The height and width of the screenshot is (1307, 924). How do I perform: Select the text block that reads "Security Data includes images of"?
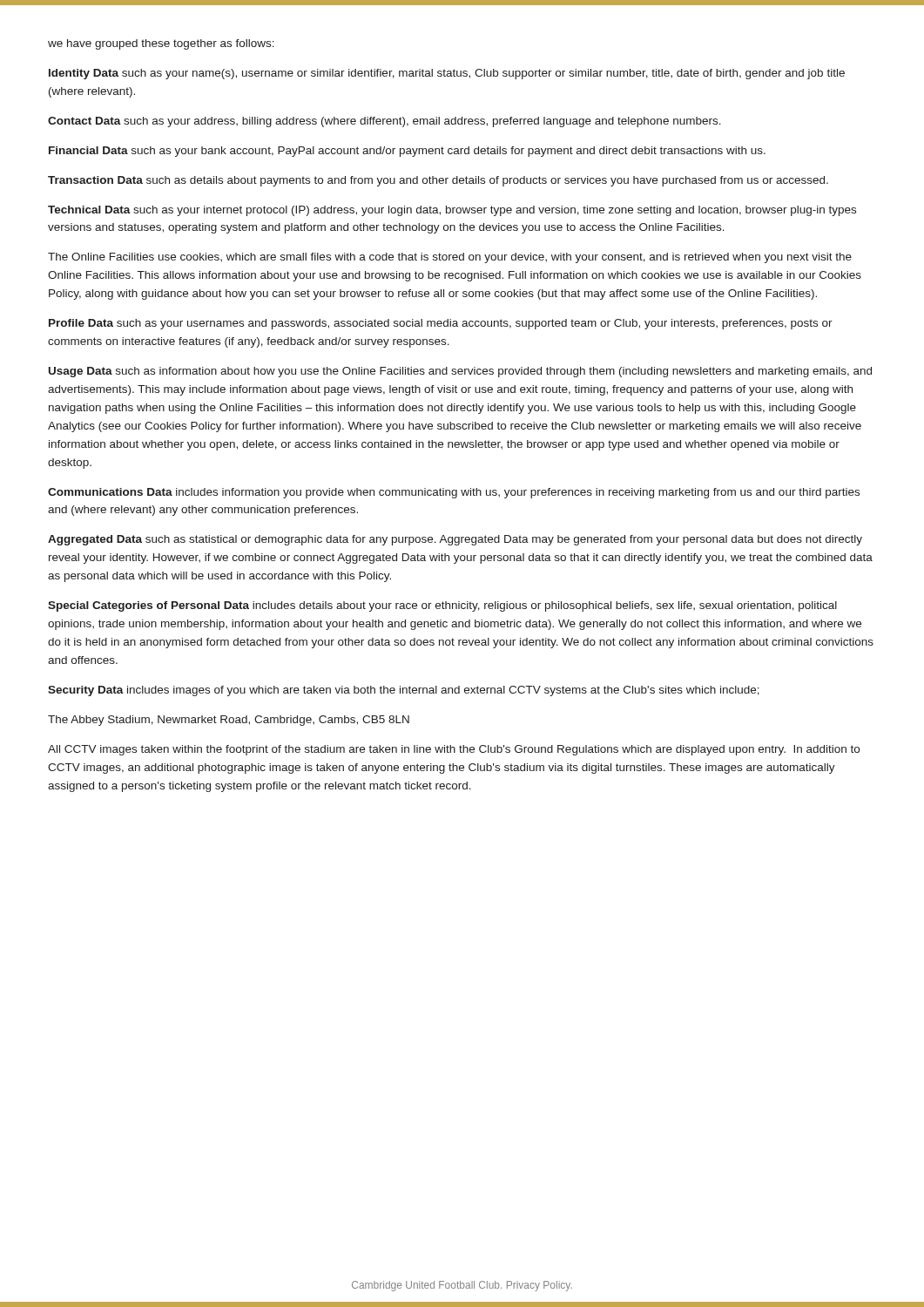pos(404,689)
